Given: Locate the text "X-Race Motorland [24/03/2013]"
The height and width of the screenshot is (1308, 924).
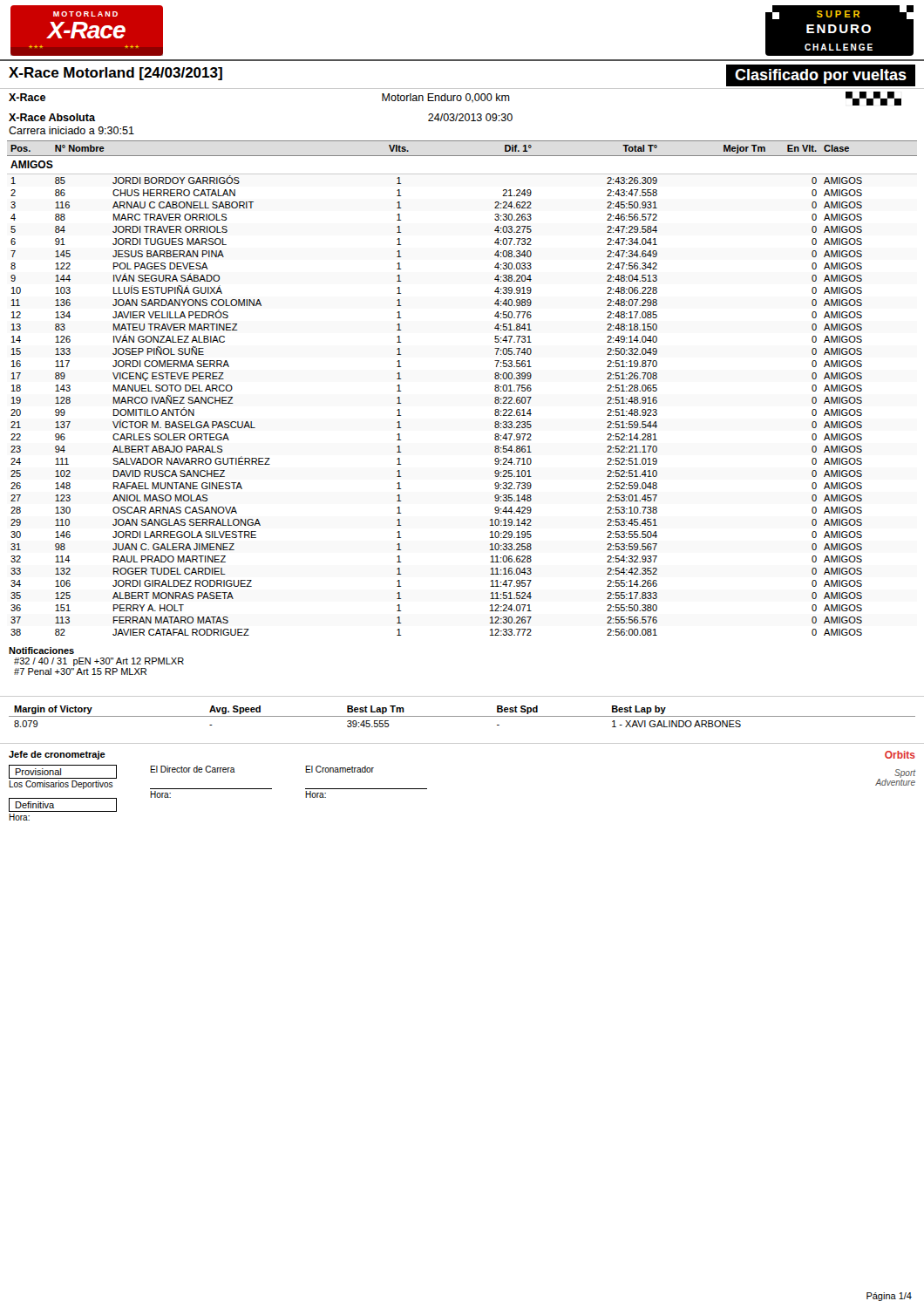Looking at the screenshot, I should 116,73.
